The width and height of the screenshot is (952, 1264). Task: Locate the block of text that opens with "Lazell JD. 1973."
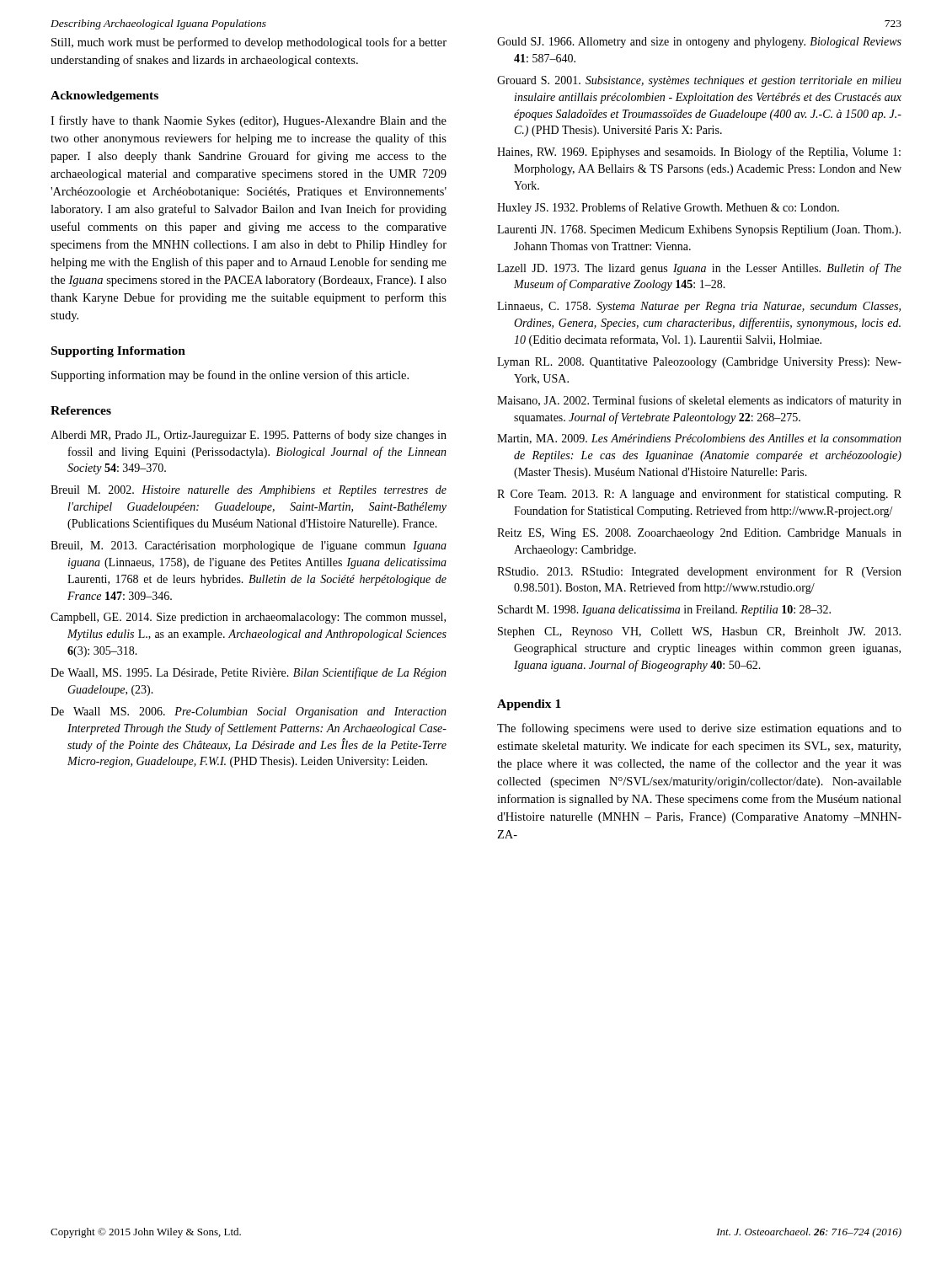pos(699,276)
